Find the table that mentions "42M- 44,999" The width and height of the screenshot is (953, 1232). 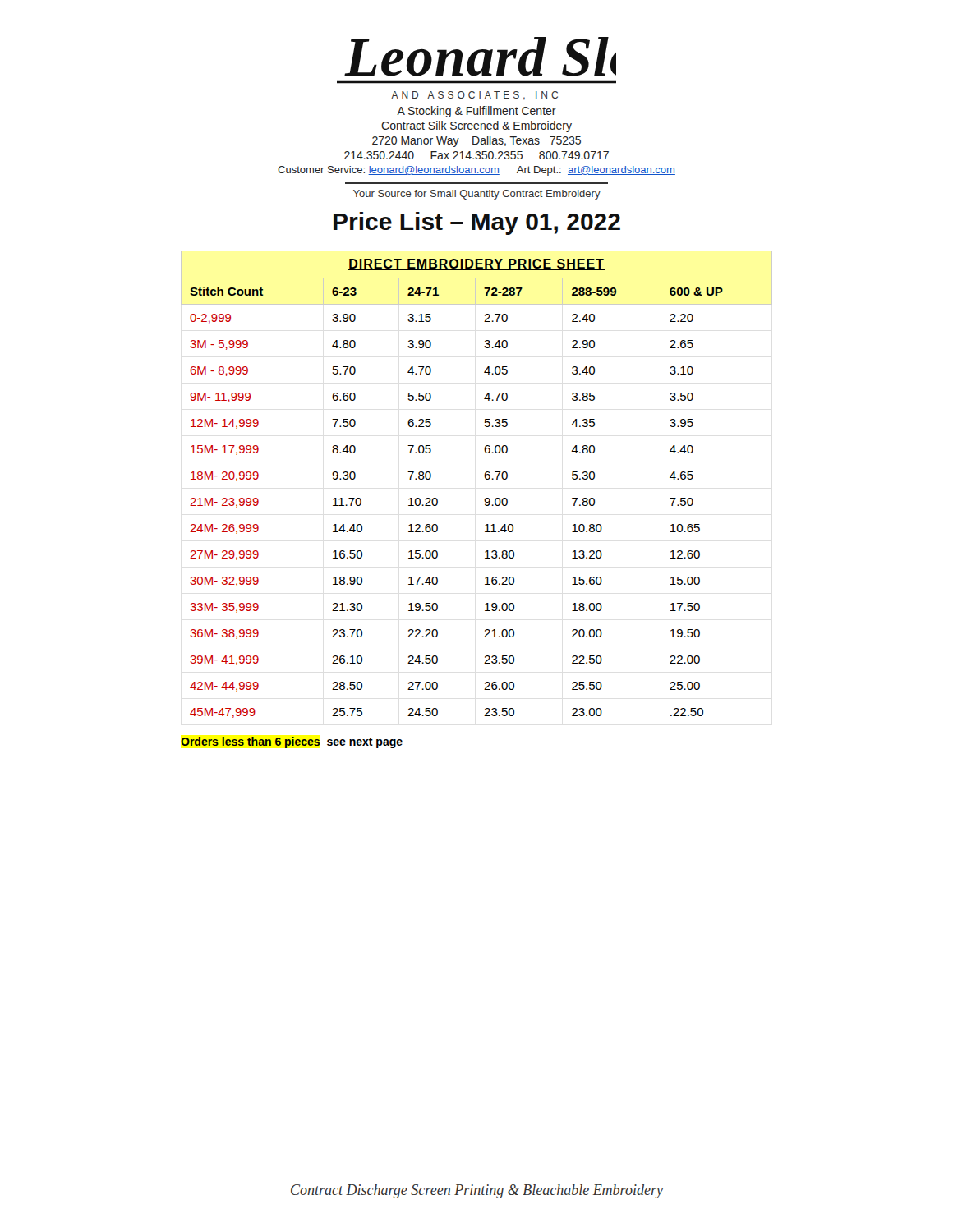pos(476,488)
